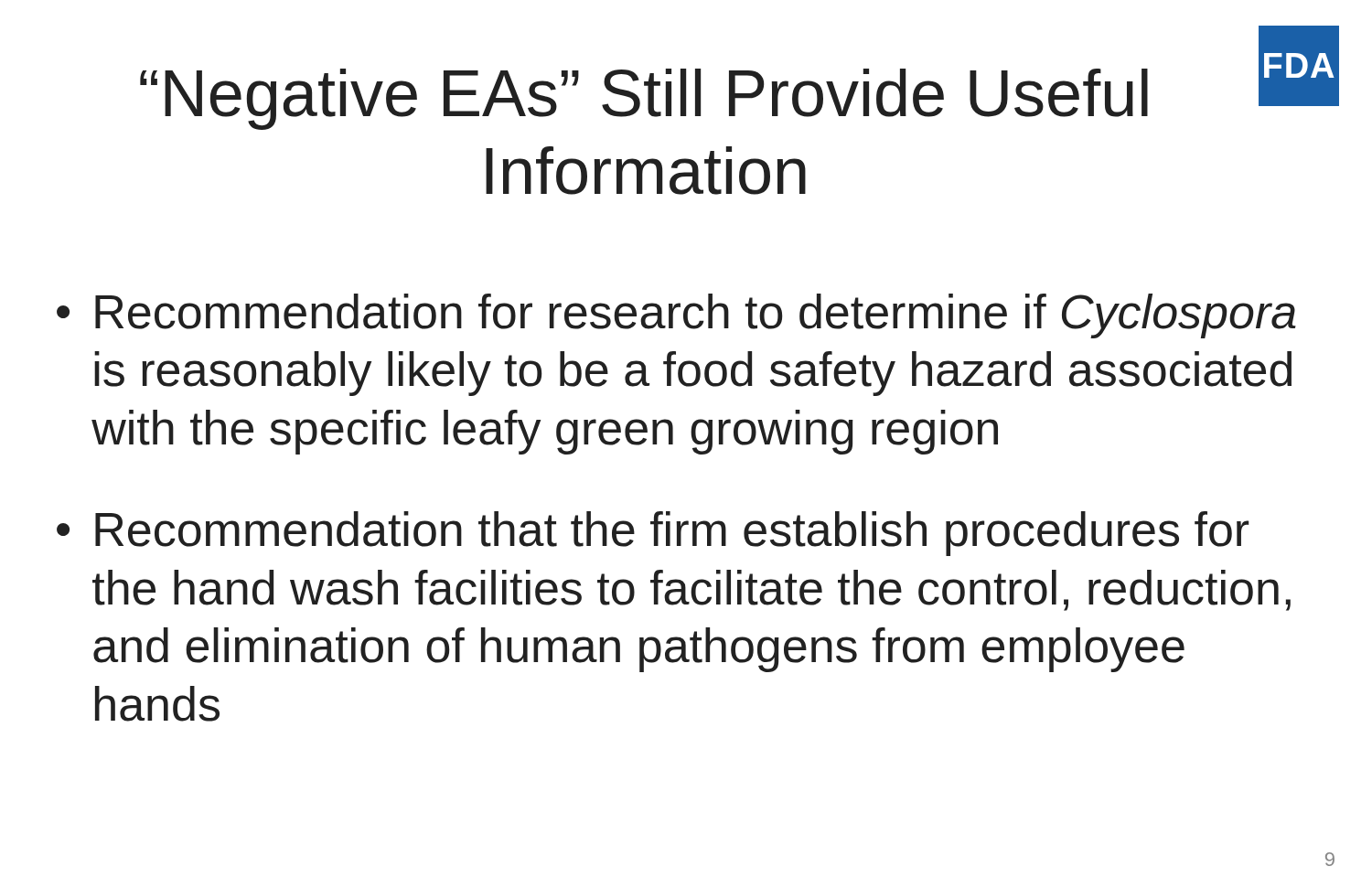Locate the block of text that opens with "• Recommendation that"

[x=686, y=617]
